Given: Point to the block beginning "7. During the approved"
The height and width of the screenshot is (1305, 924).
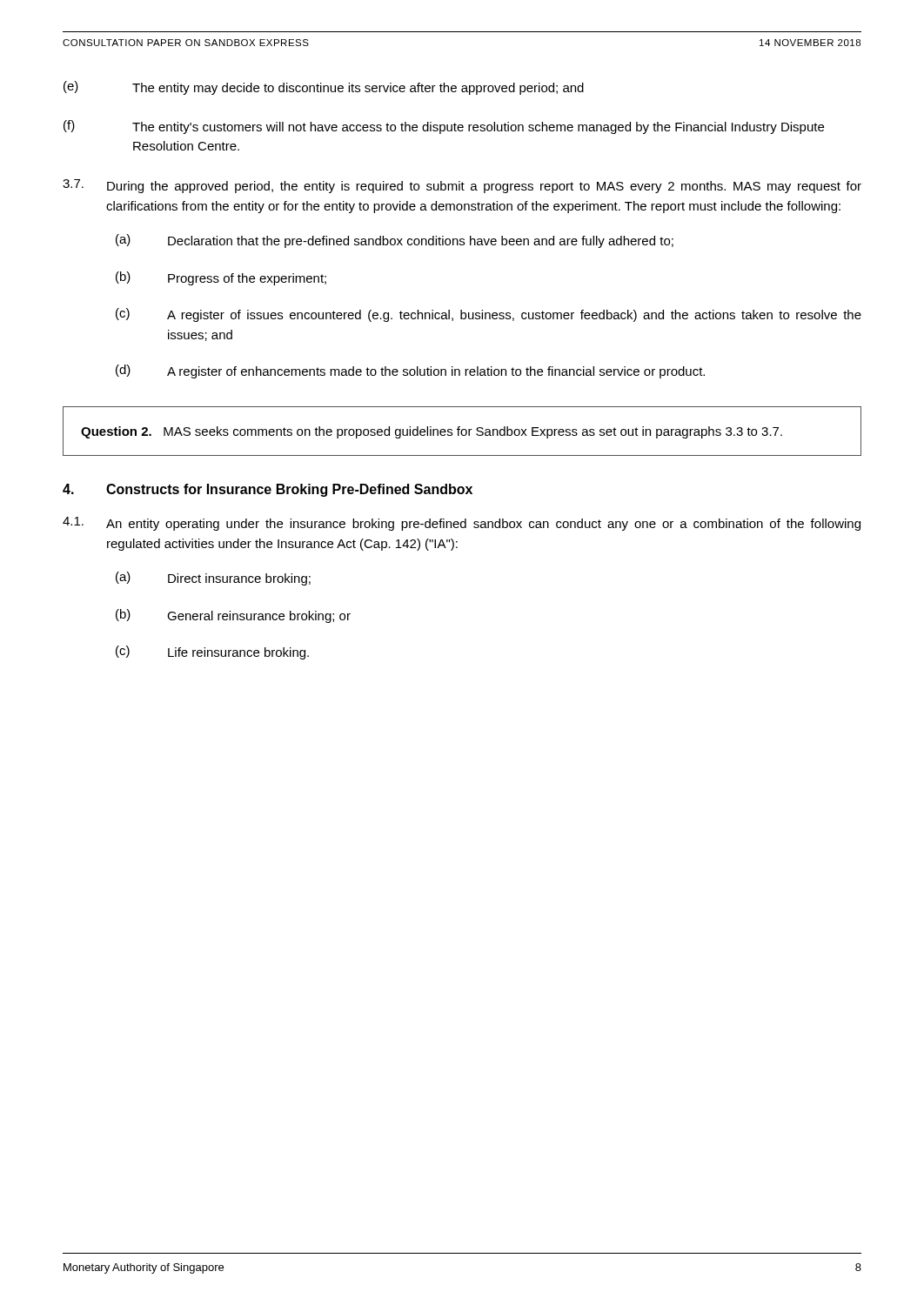Looking at the screenshot, I should [462, 195].
